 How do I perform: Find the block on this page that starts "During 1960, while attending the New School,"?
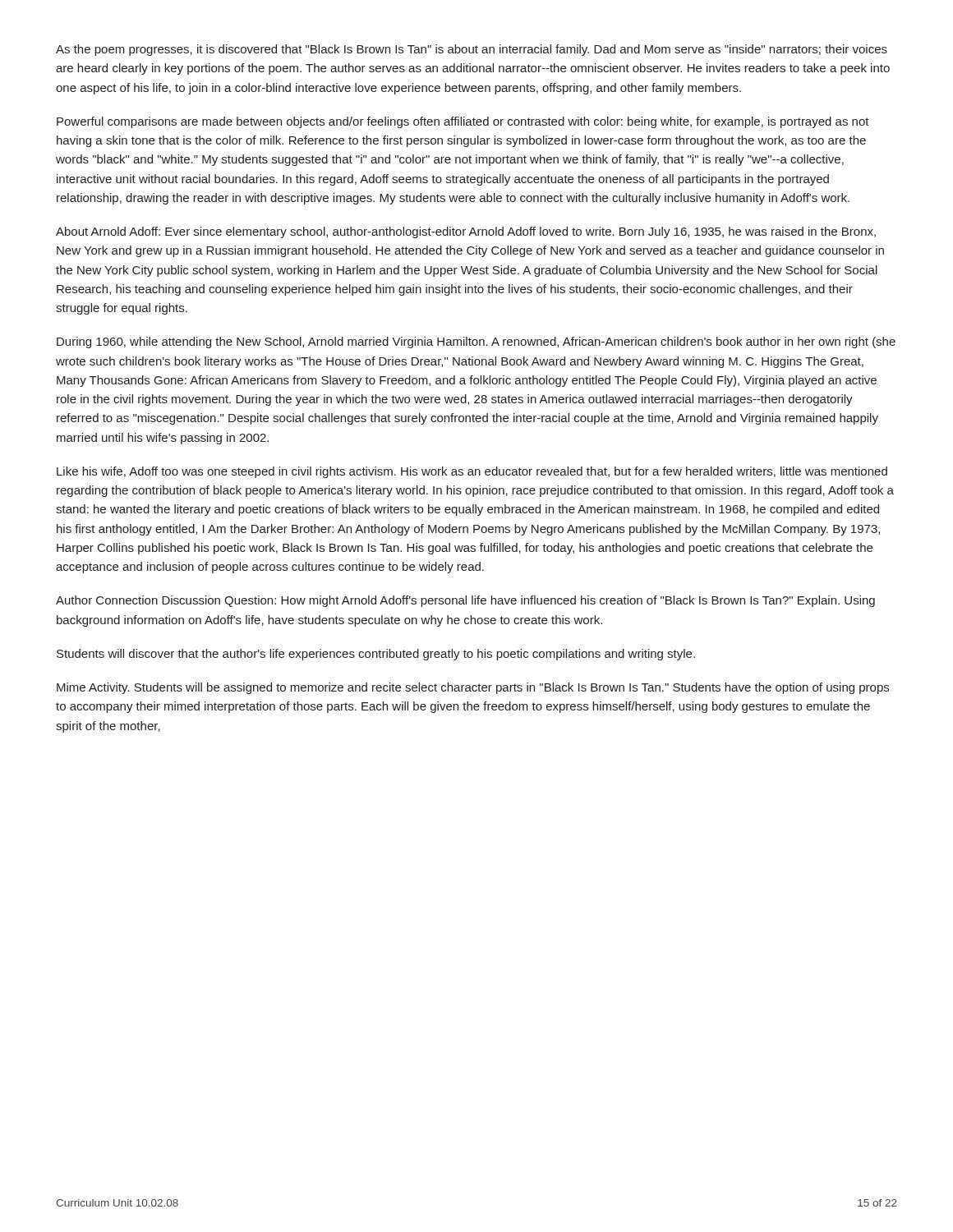[x=476, y=389]
